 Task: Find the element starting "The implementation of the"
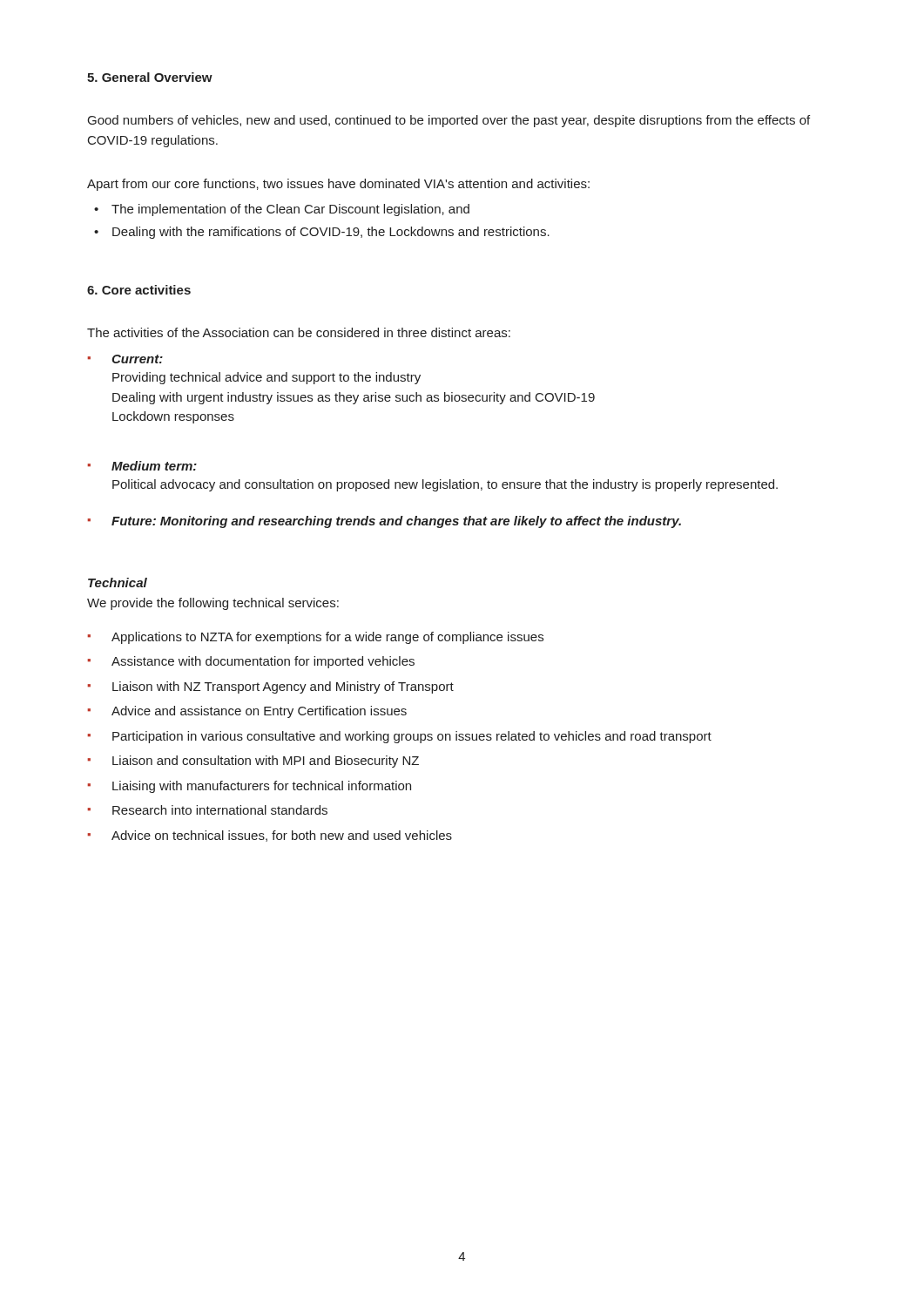[x=291, y=208]
